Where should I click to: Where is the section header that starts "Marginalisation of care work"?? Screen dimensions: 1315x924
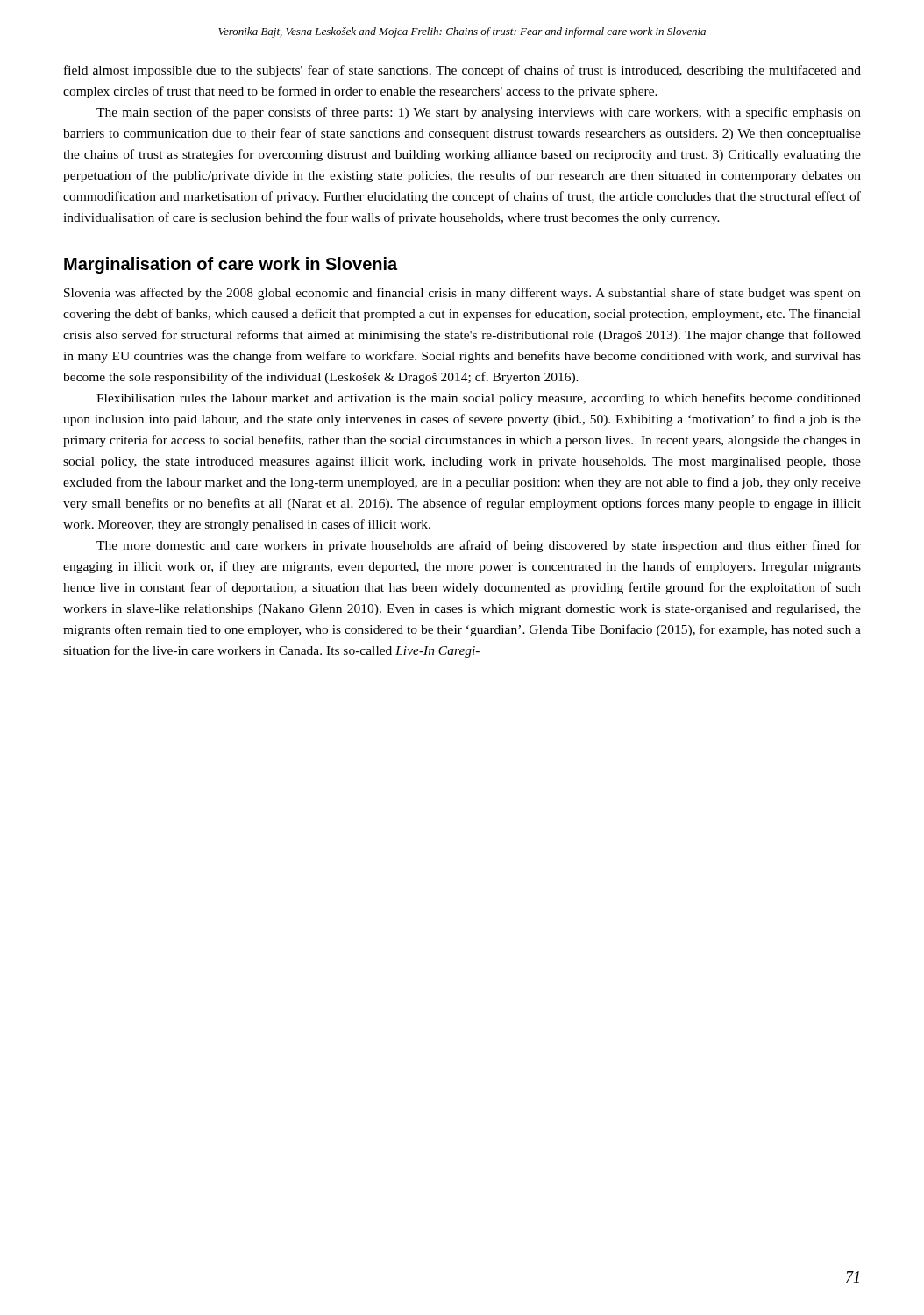coord(230,264)
